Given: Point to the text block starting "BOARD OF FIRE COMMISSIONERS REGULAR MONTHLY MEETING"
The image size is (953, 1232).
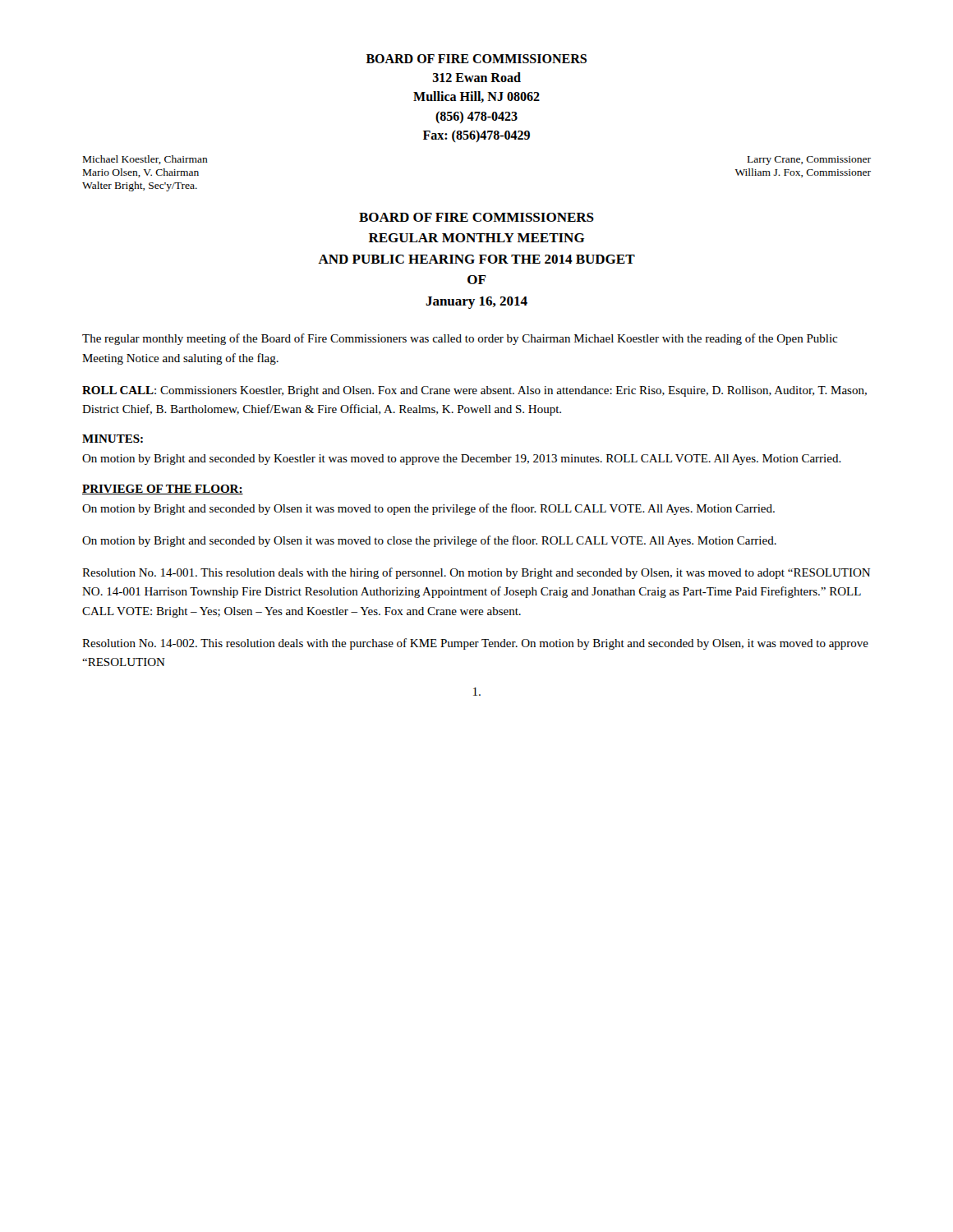Looking at the screenshot, I should 476,259.
